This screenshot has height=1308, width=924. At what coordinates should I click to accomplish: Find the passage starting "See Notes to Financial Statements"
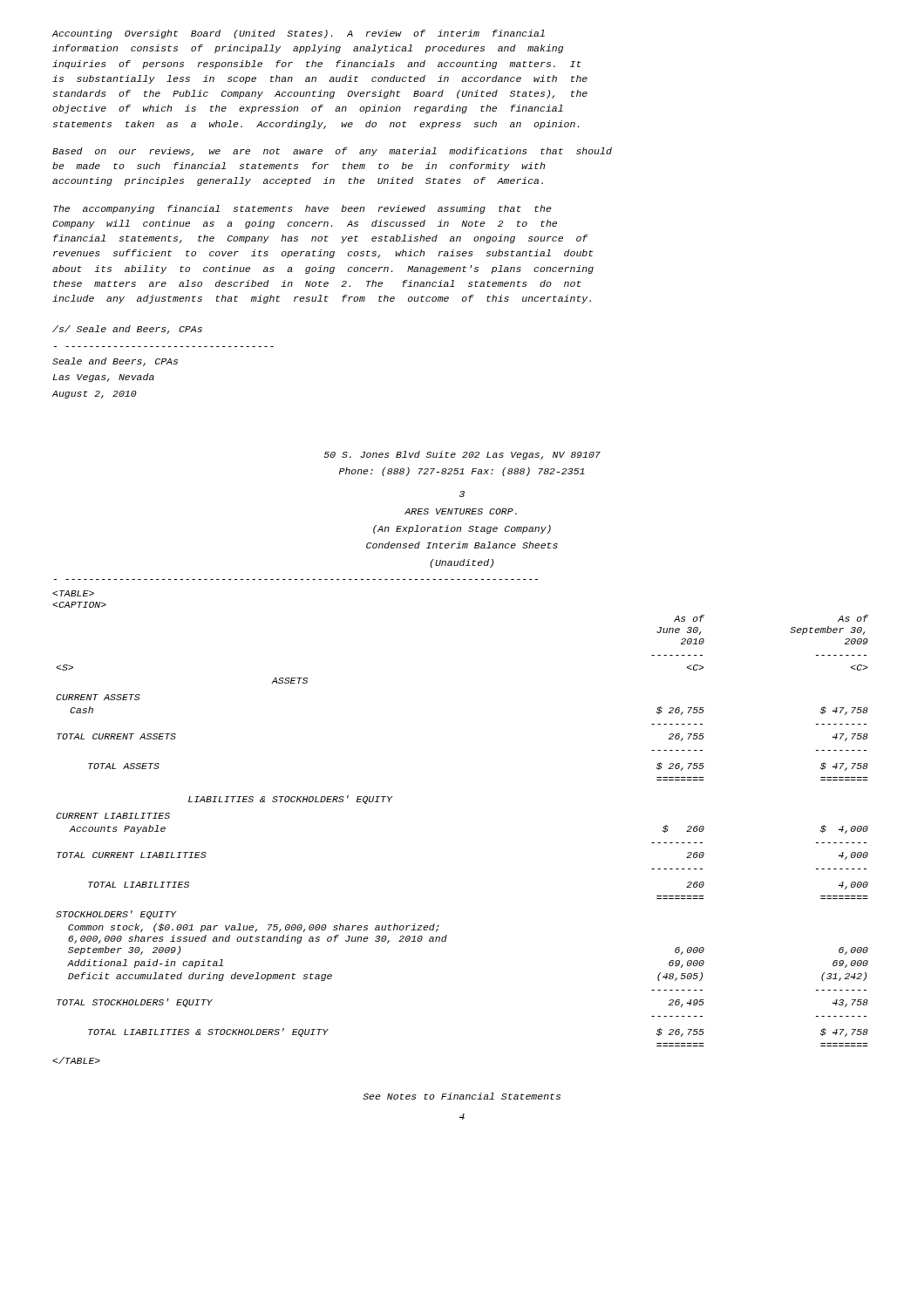(462, 1097)
